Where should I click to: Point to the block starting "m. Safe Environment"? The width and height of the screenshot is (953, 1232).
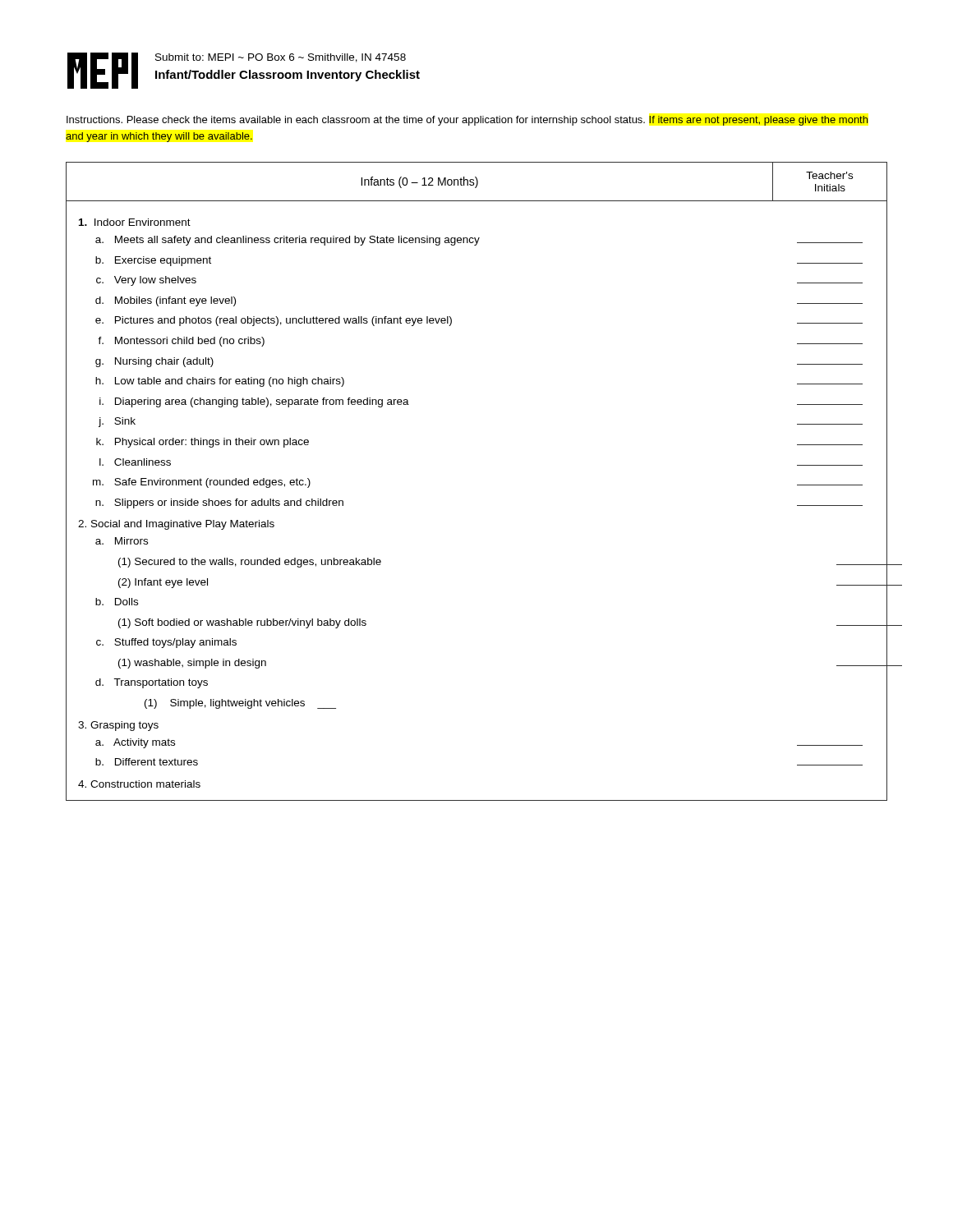(x=214, y=483)
